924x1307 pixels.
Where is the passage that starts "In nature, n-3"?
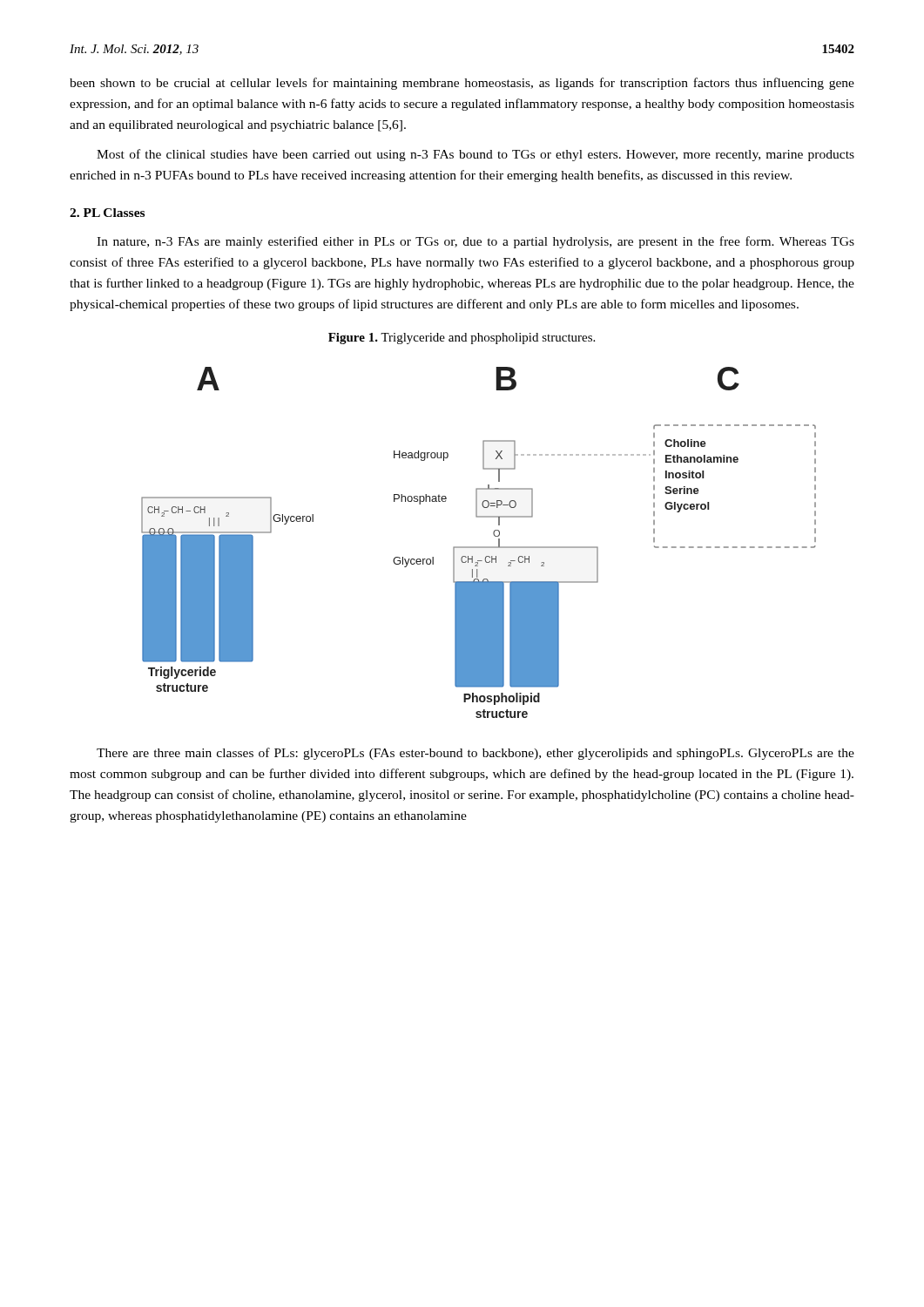462,272
